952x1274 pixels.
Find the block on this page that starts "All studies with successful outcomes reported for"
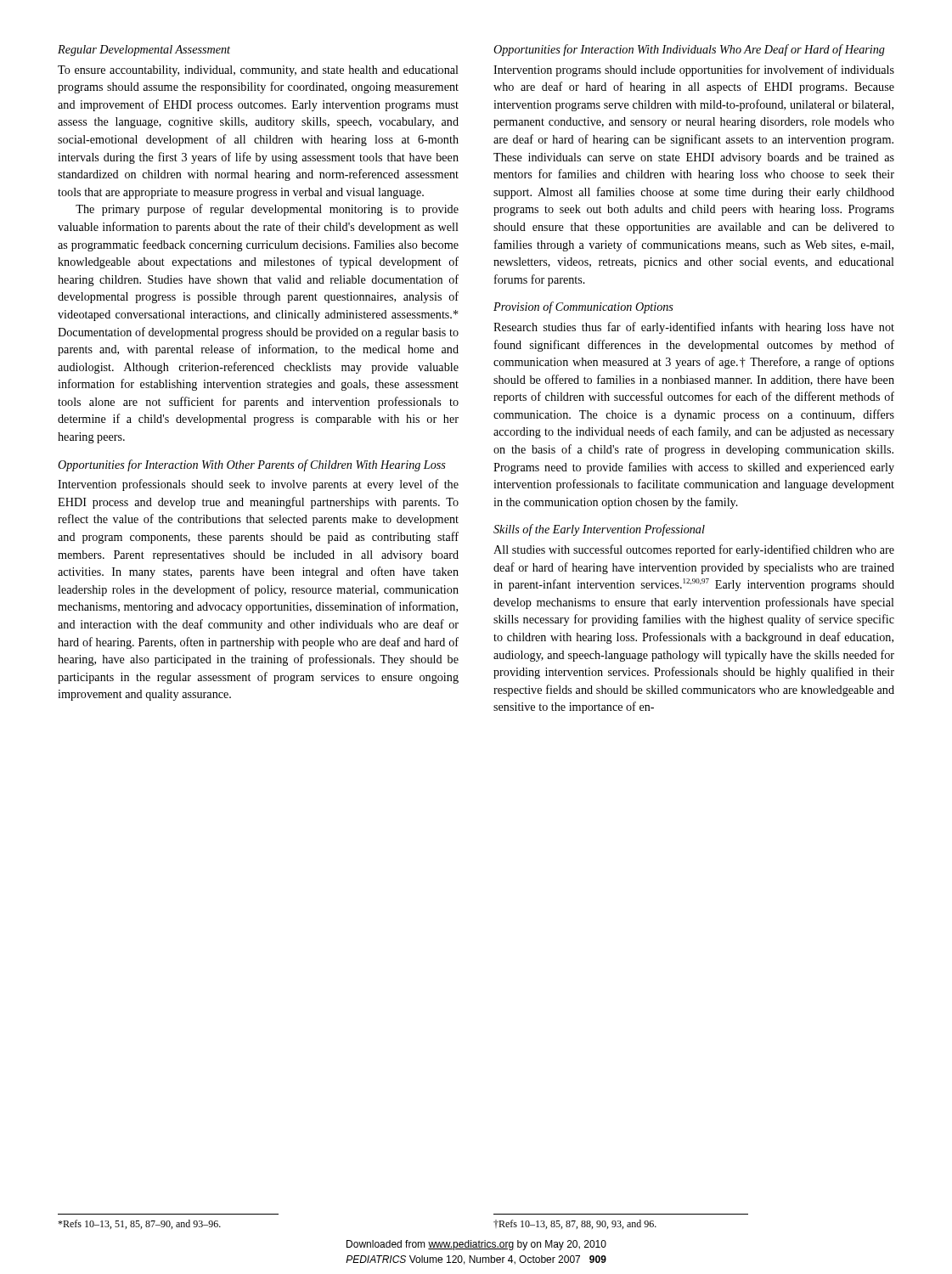pyautogui.click(x=694, y=629)
